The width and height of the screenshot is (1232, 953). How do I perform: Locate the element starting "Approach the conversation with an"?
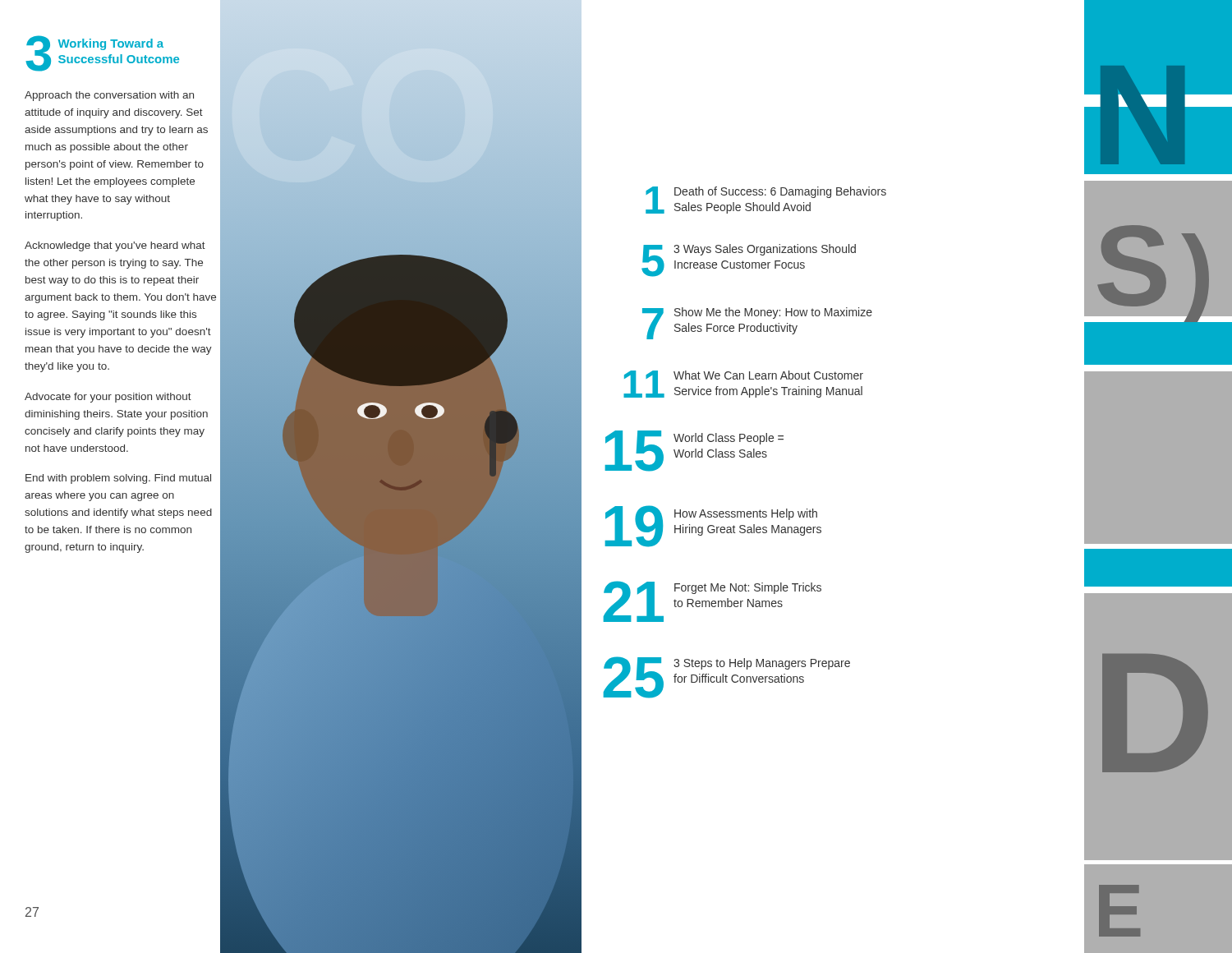[x=116, y=155]
